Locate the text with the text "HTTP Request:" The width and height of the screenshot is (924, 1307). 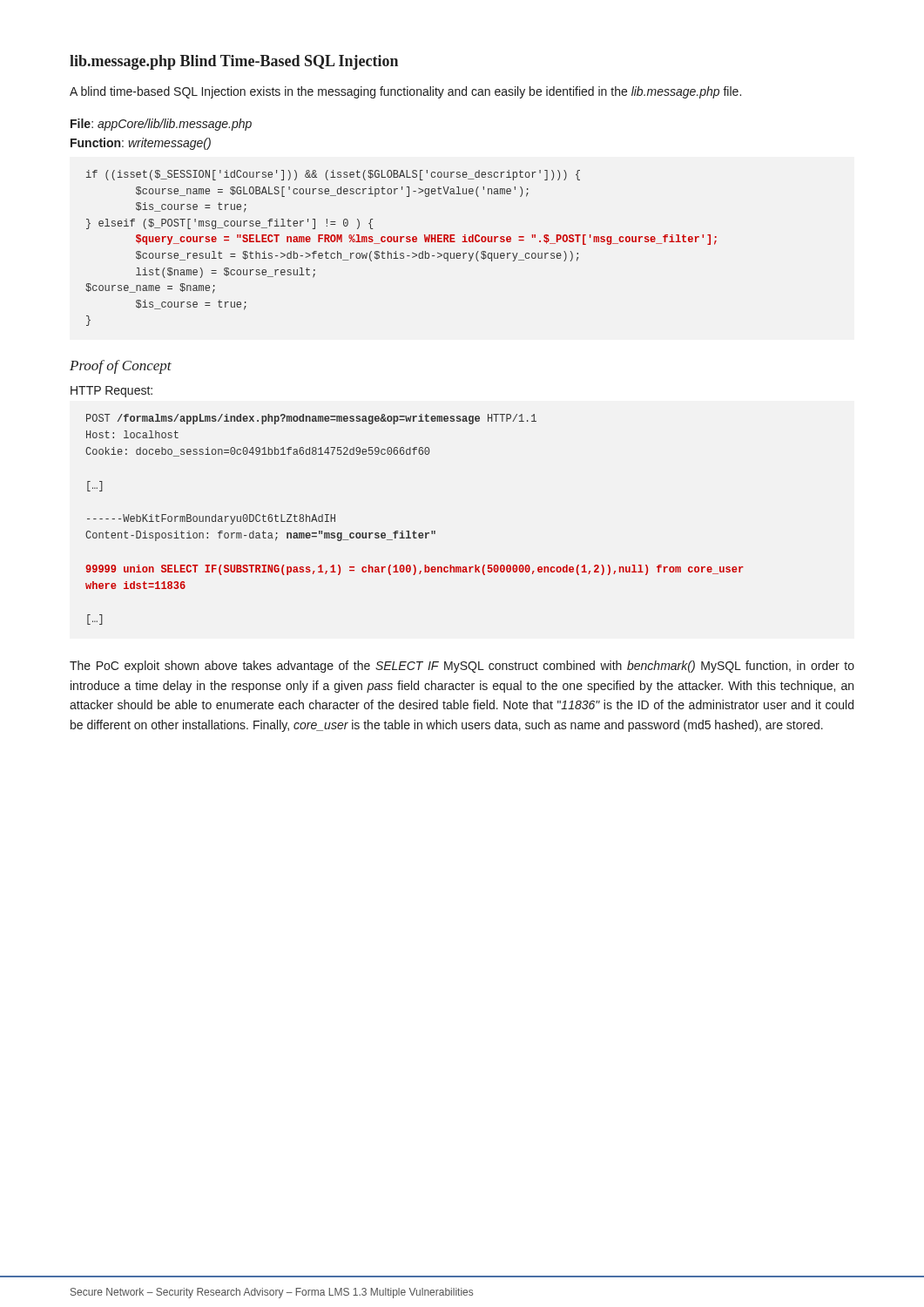pos(112,390)
